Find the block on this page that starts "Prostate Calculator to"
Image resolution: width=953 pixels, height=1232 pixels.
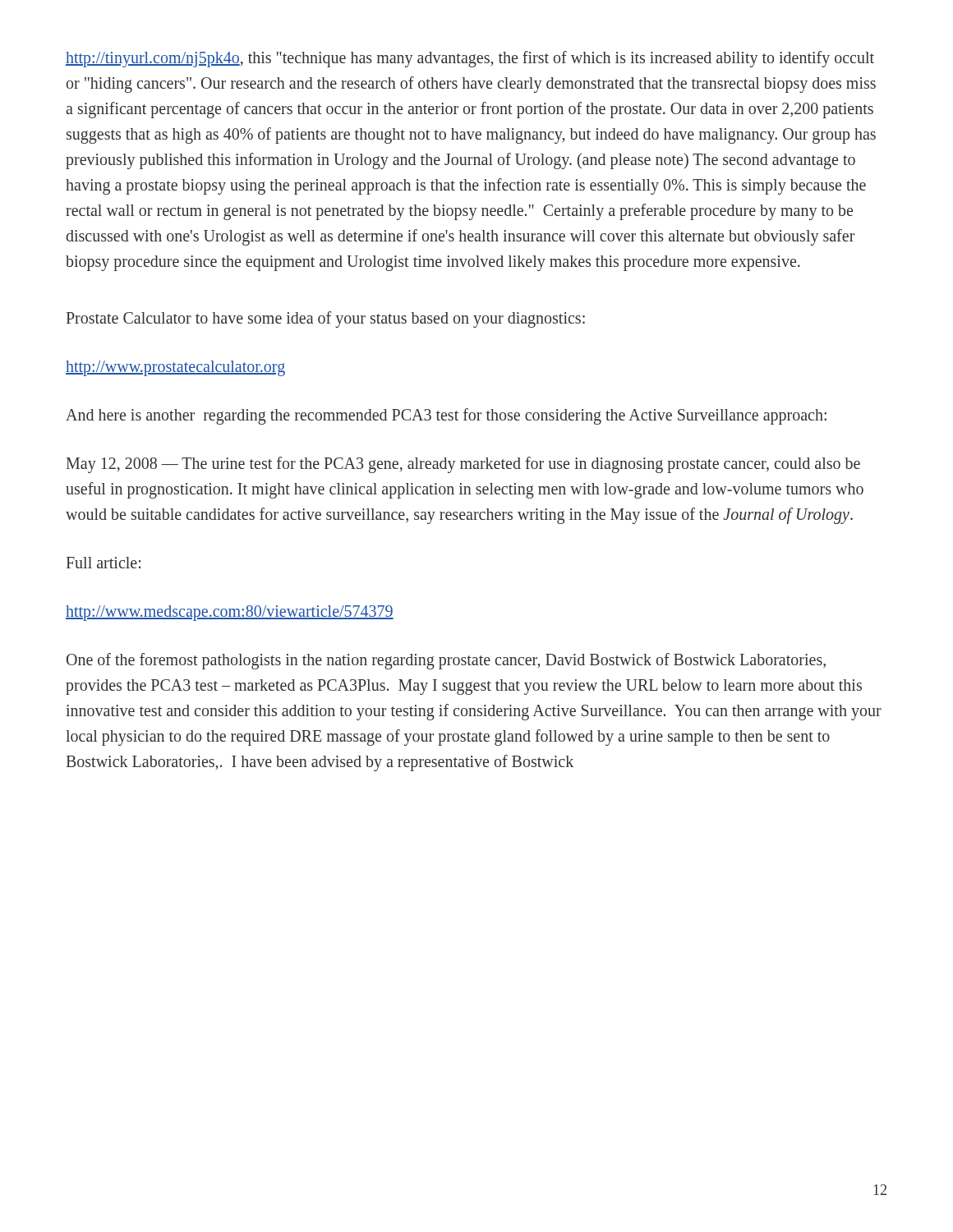click(x=326, y=318)
